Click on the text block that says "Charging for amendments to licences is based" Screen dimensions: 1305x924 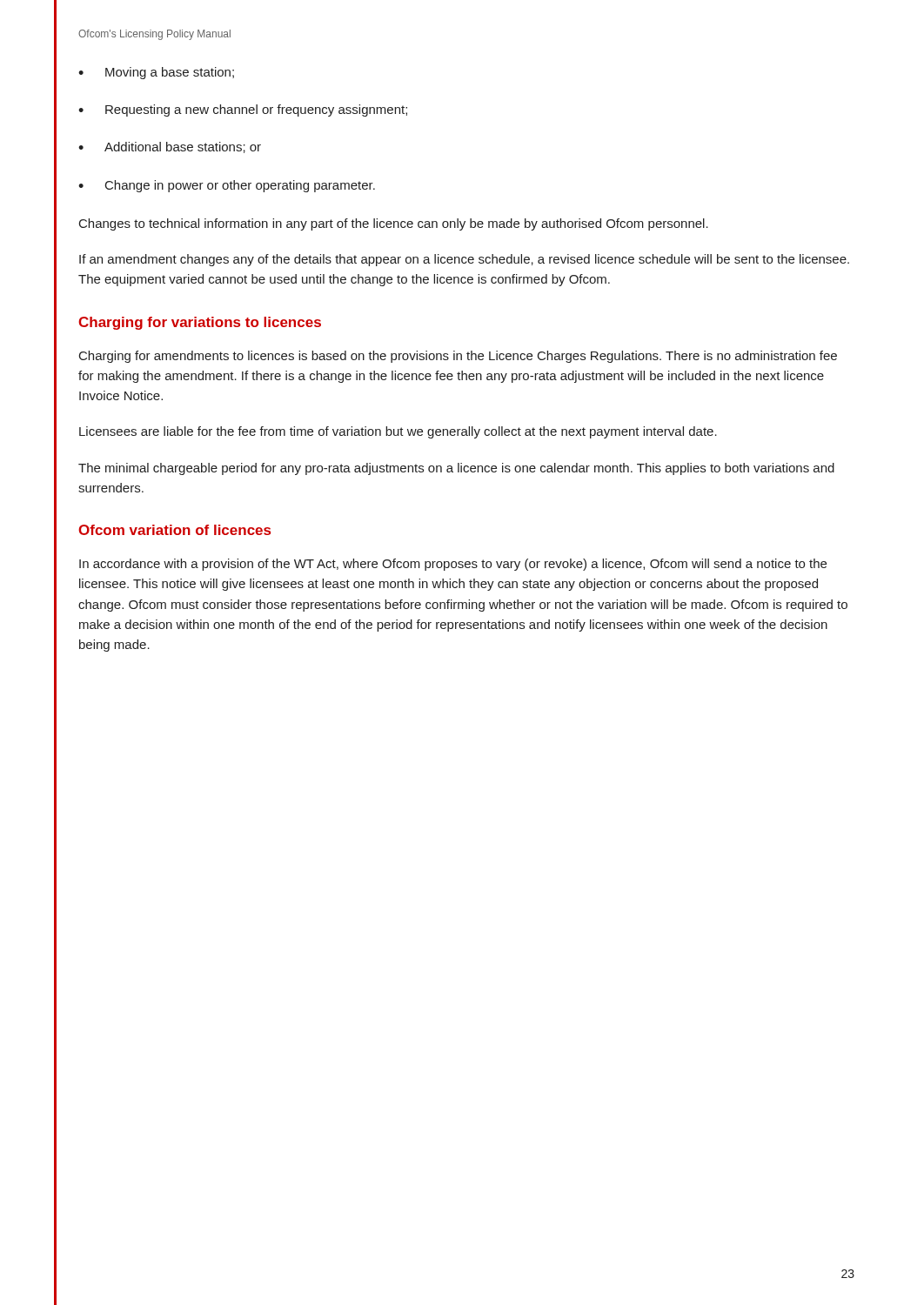[x=458, y=375]
